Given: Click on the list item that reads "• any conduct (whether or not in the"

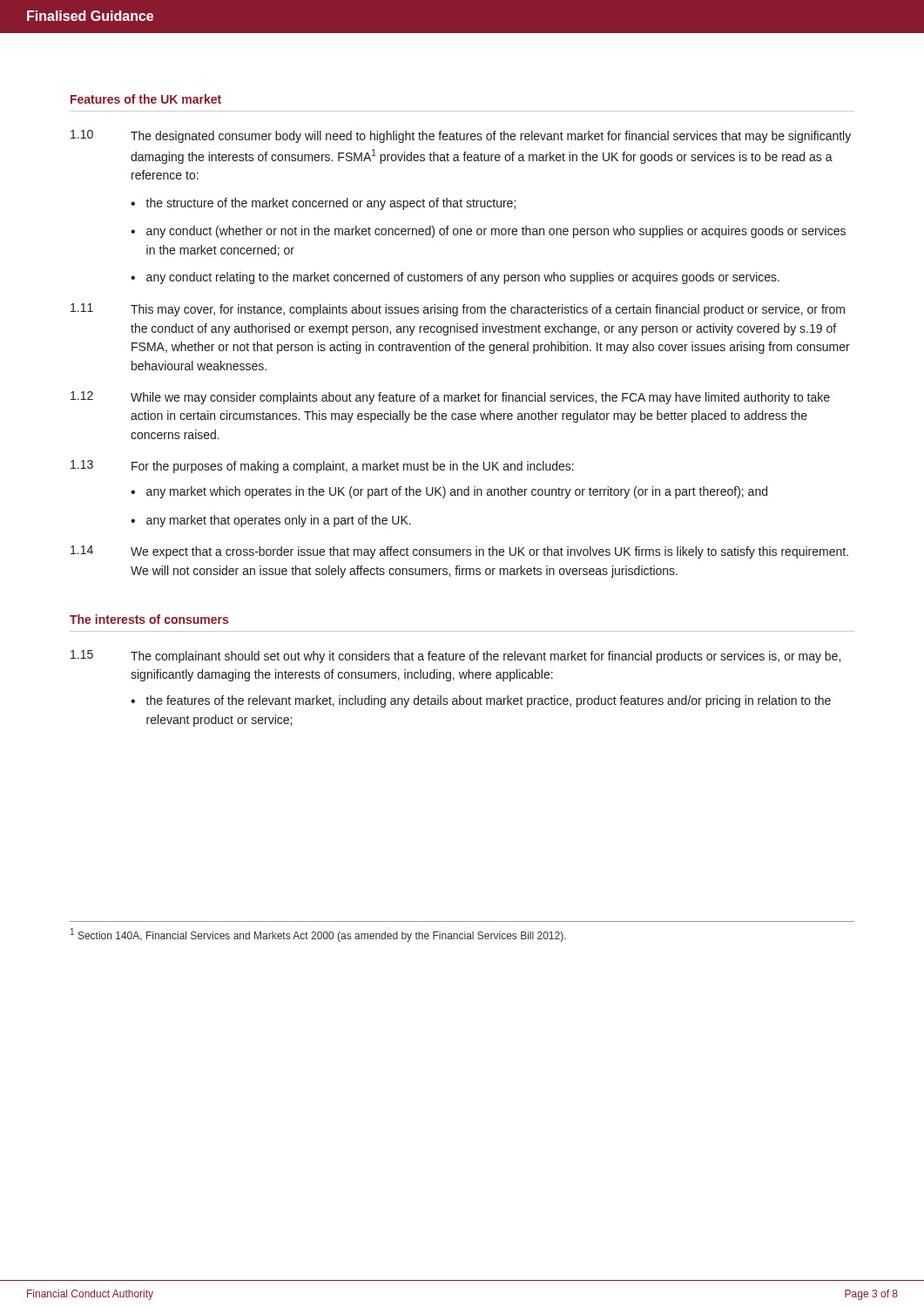Looking at the screenshot, I should pos(492,241).
